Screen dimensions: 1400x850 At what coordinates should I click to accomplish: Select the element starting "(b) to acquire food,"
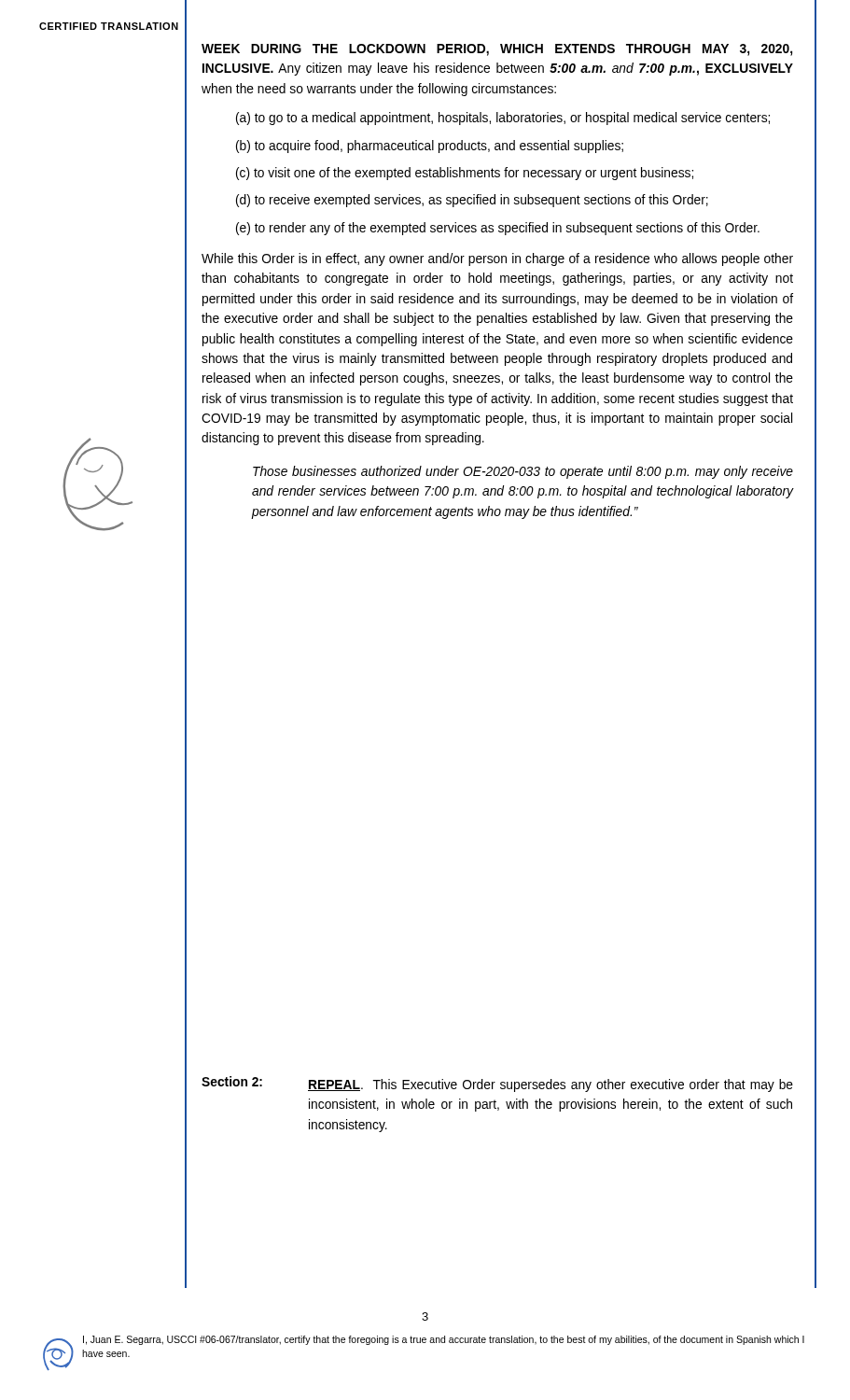[430, 146]
